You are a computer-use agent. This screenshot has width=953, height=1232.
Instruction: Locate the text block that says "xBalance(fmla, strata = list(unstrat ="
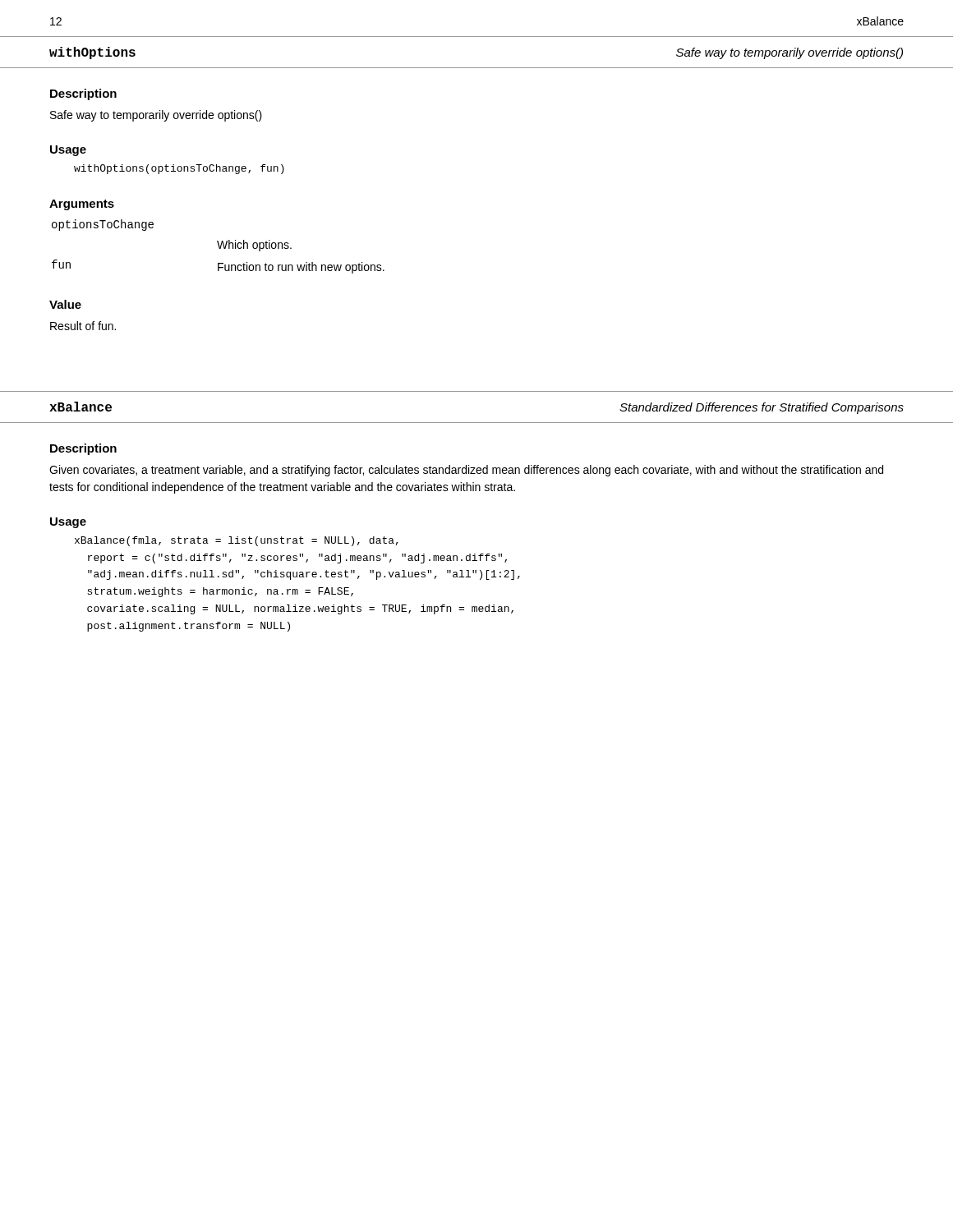489,584
